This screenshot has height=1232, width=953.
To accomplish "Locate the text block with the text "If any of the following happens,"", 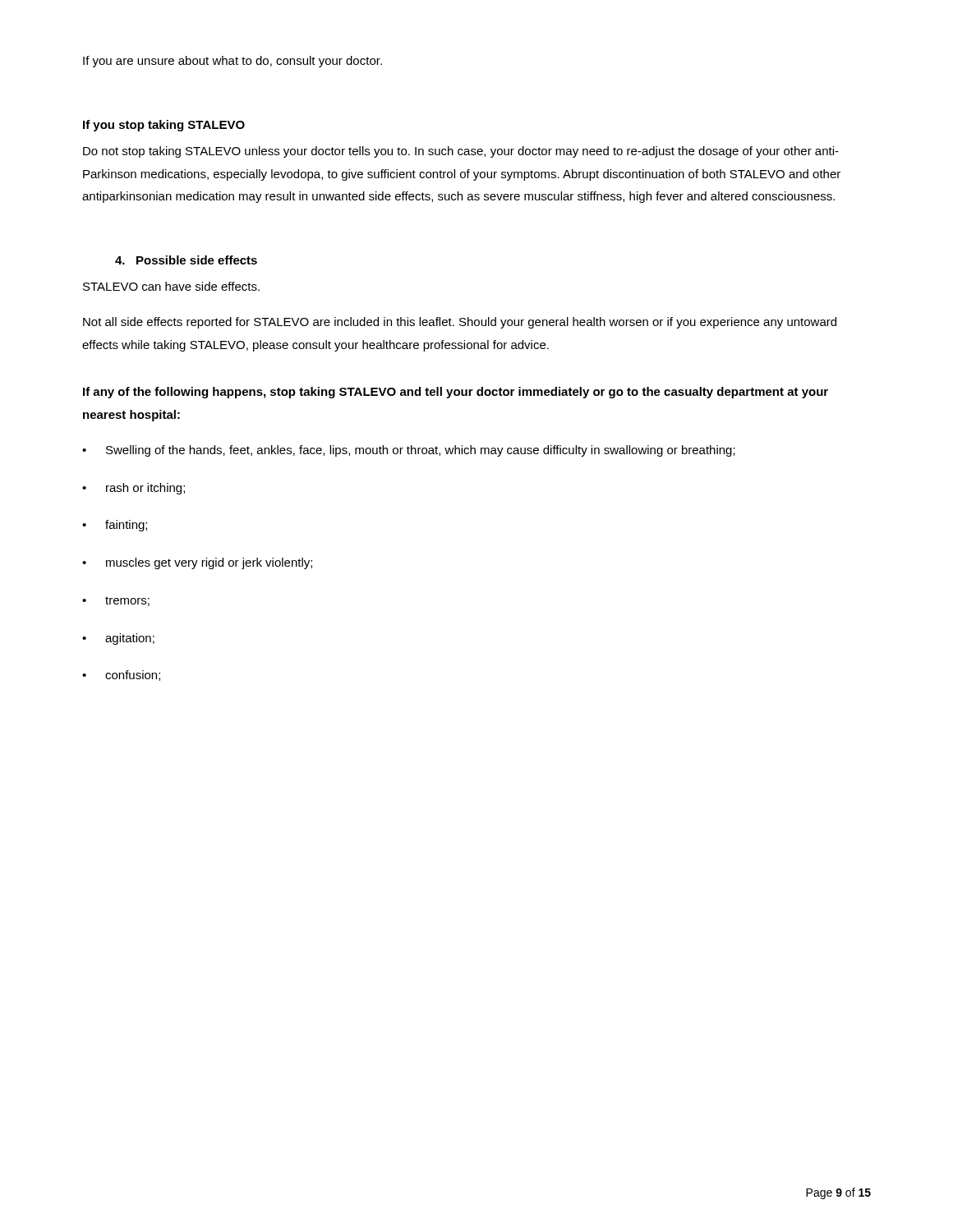I will [x=455, y=403].
